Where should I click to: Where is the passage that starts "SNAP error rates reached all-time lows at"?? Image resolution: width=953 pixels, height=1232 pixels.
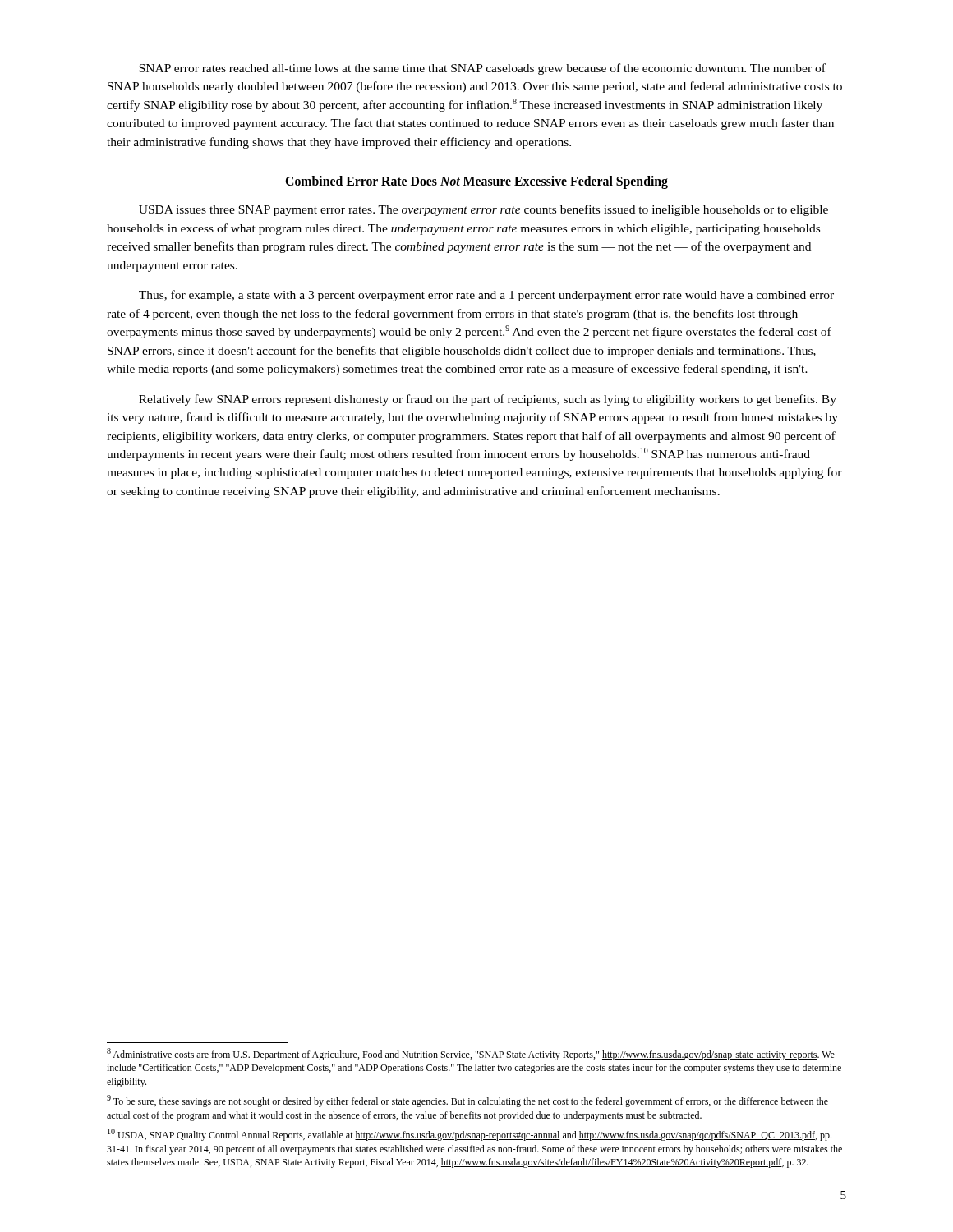pyautogui.click(x=476, y=105)
